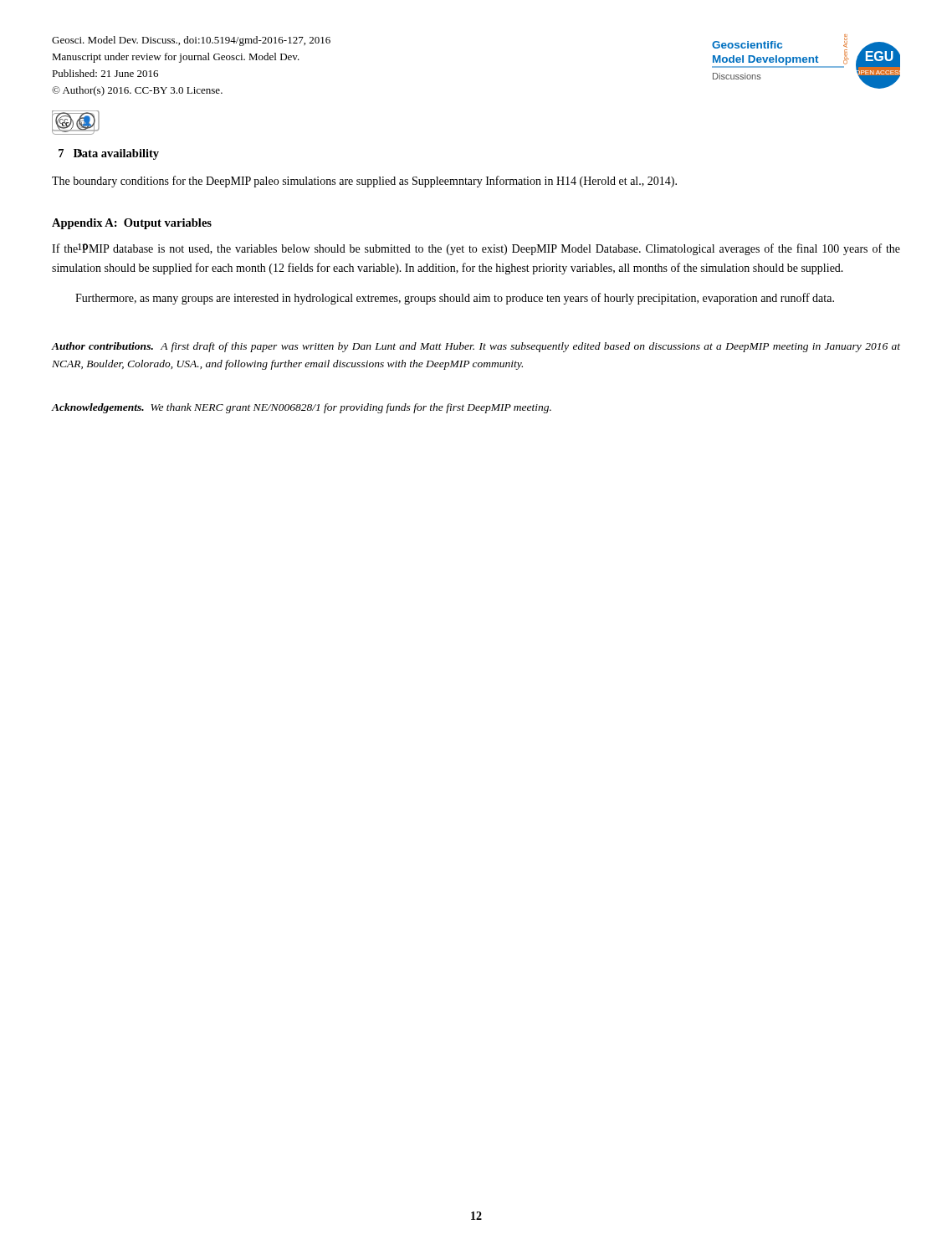Find the passage starting "Author contributions. A first draft of this"
Viewport: 952px width, 1255px height.
476,355
